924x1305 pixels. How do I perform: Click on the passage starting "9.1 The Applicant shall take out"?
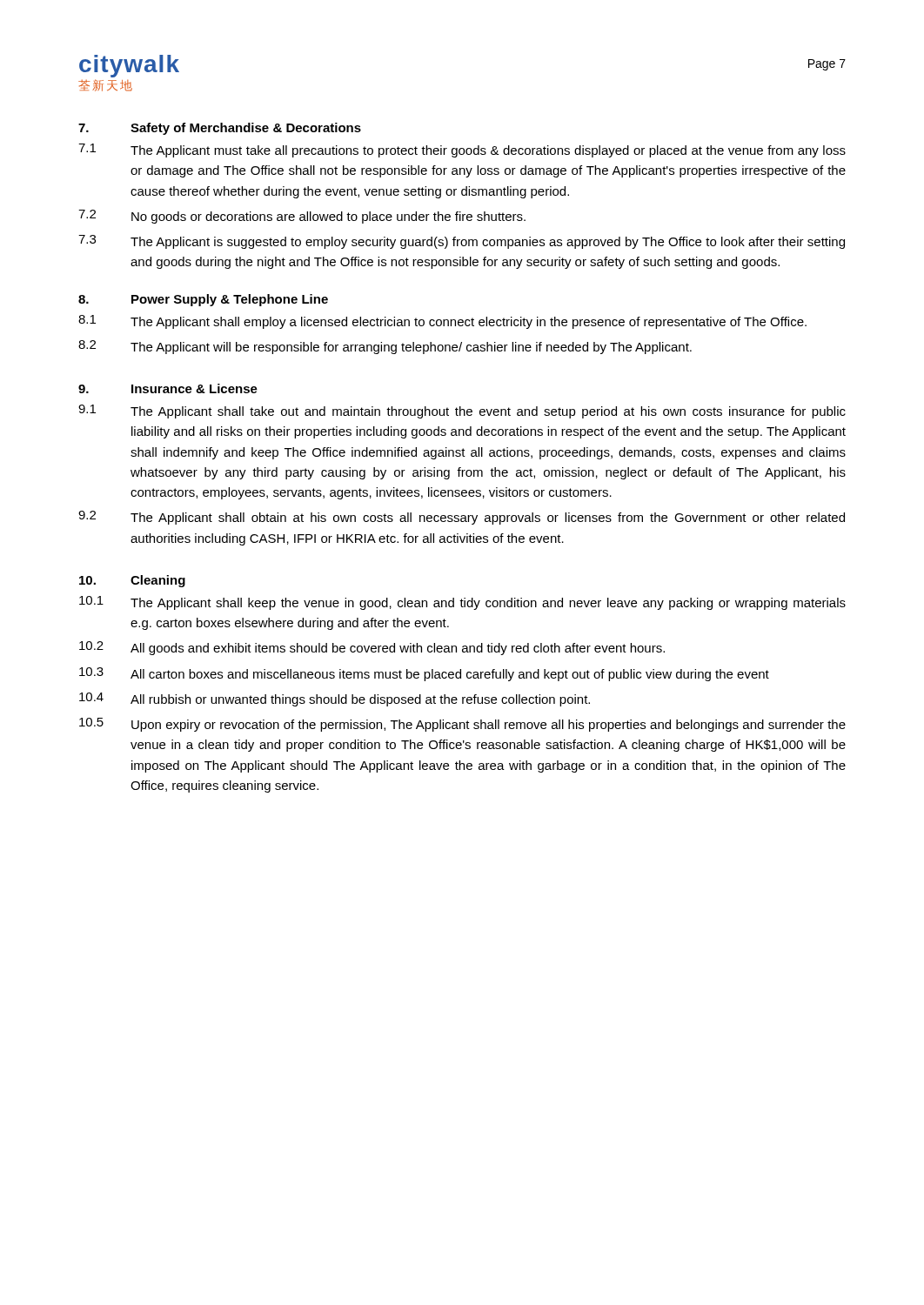(462, 452)
